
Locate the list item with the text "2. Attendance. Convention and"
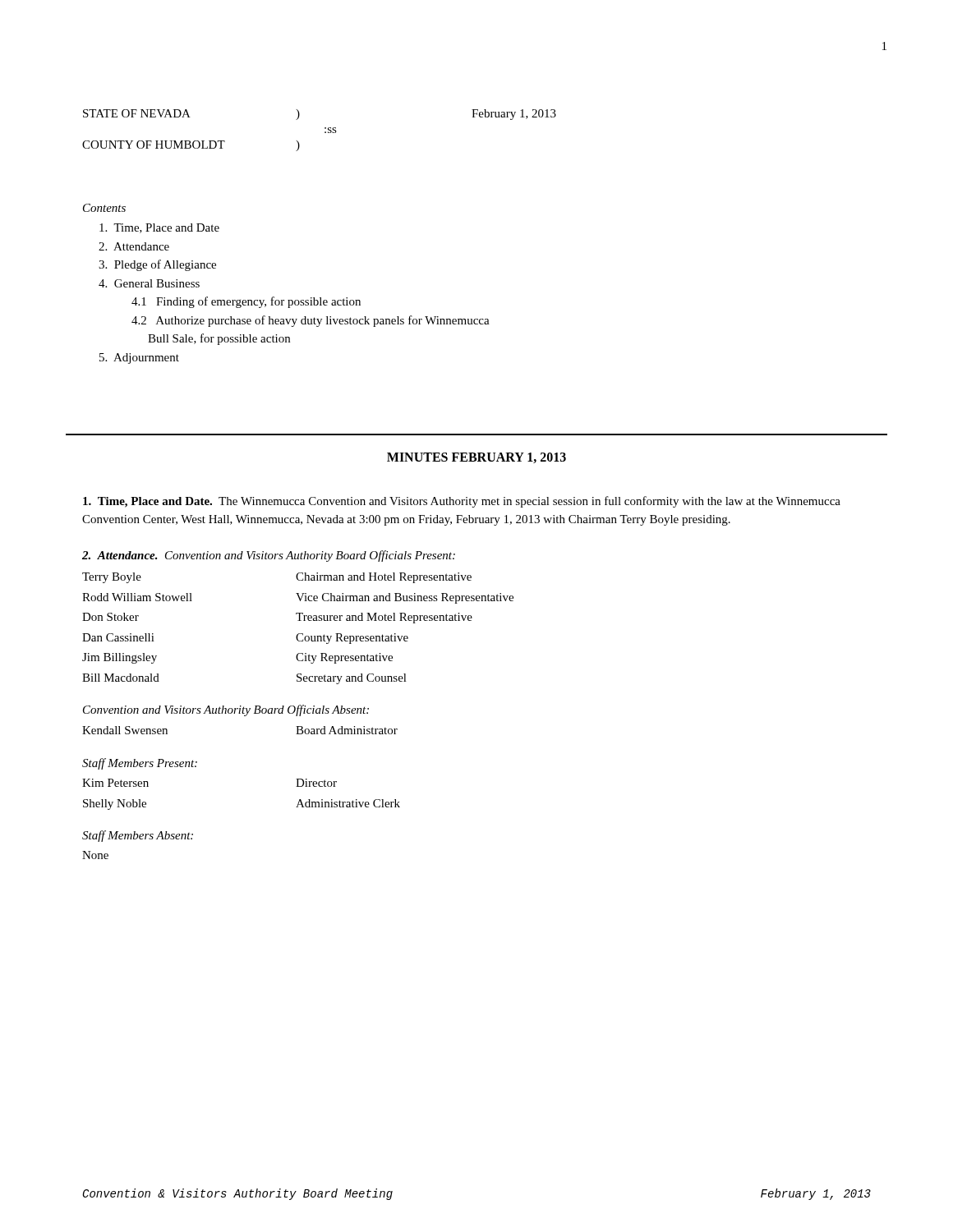click(269, 556)
